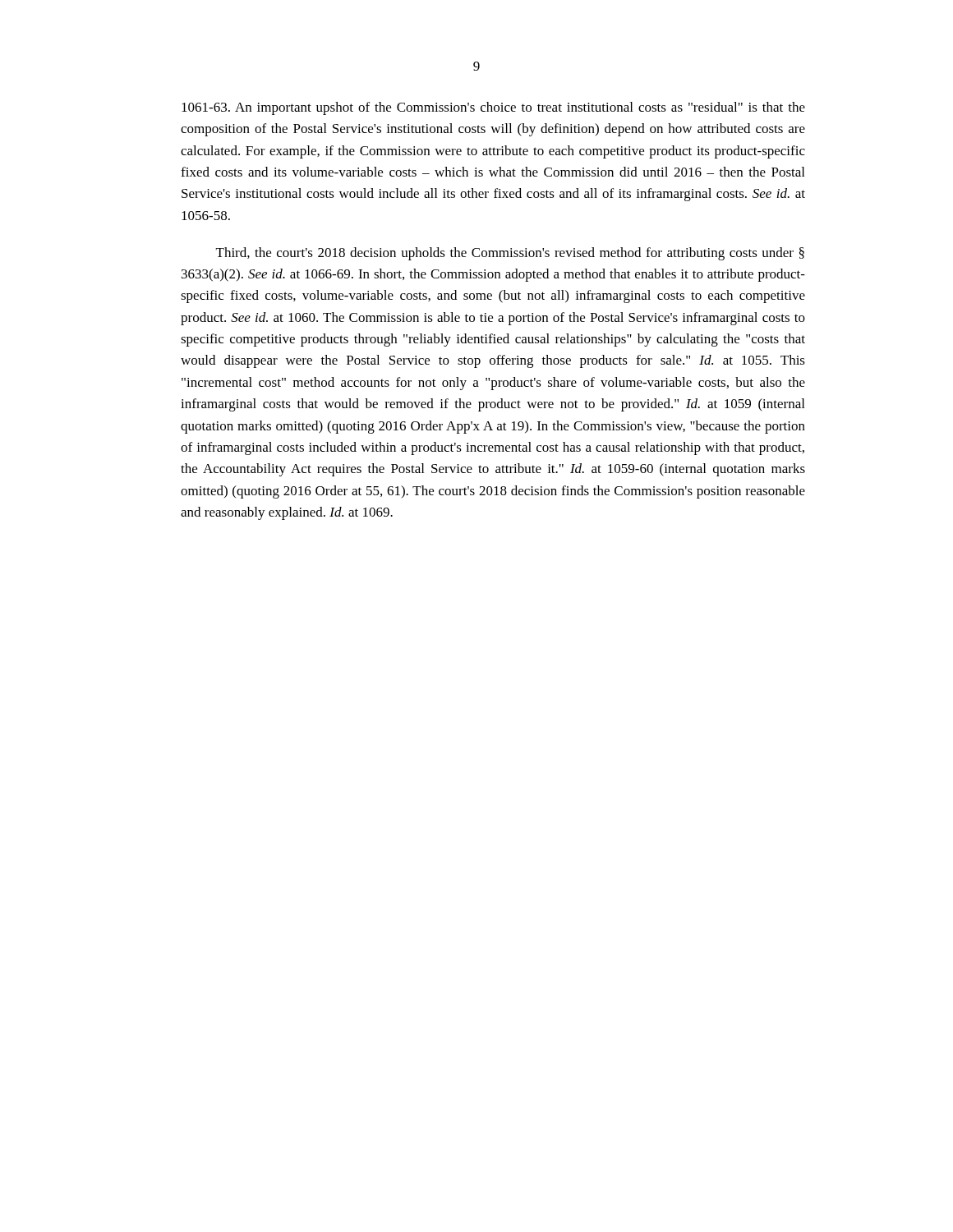This screenshot has height=1232, width=953.
Task: Find the text block that reads "1061-63. An important upshot of the Commission's"
Action: [493, 162]
